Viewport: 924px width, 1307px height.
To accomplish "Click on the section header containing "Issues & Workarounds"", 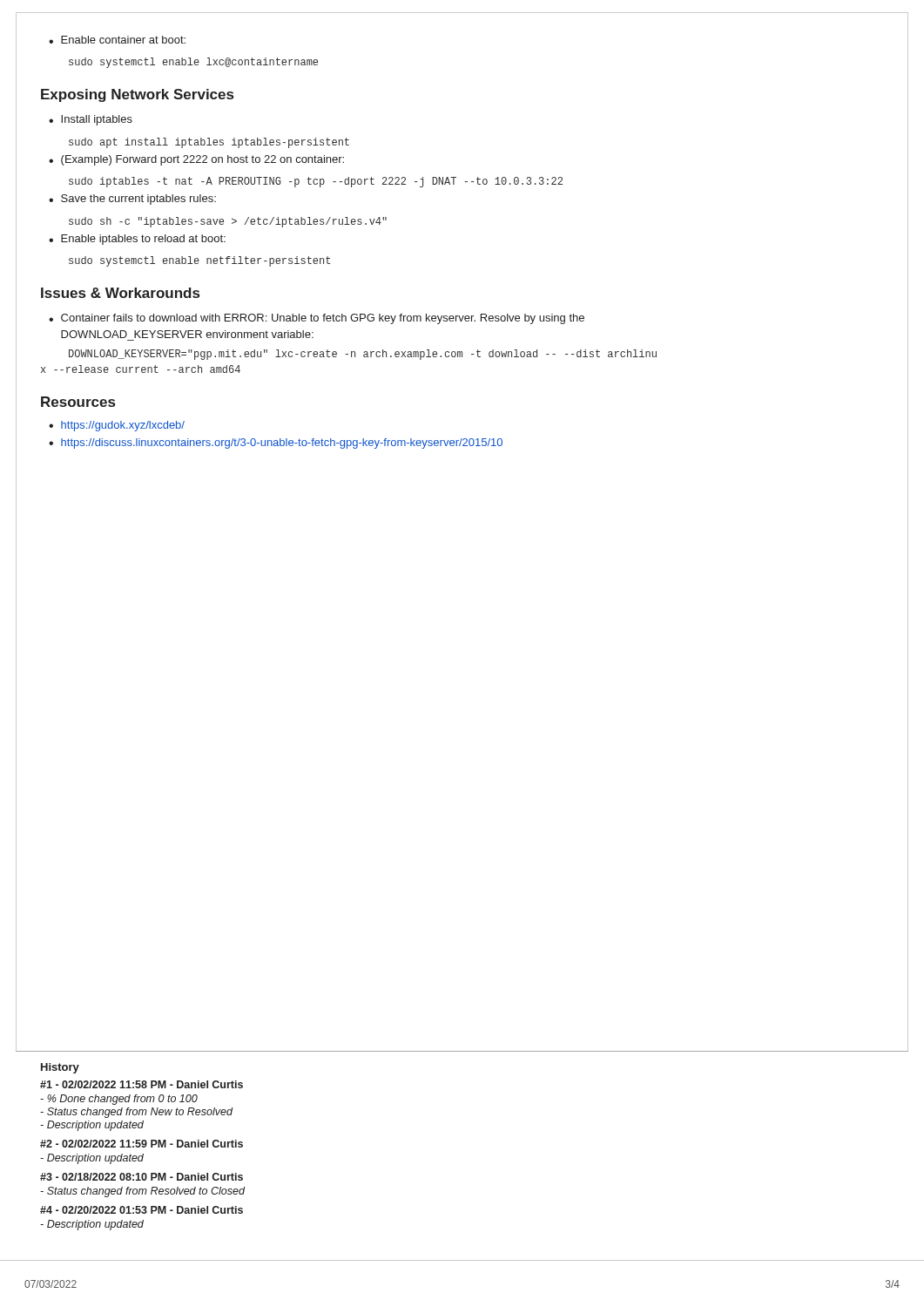I will [x=120, y=293].
